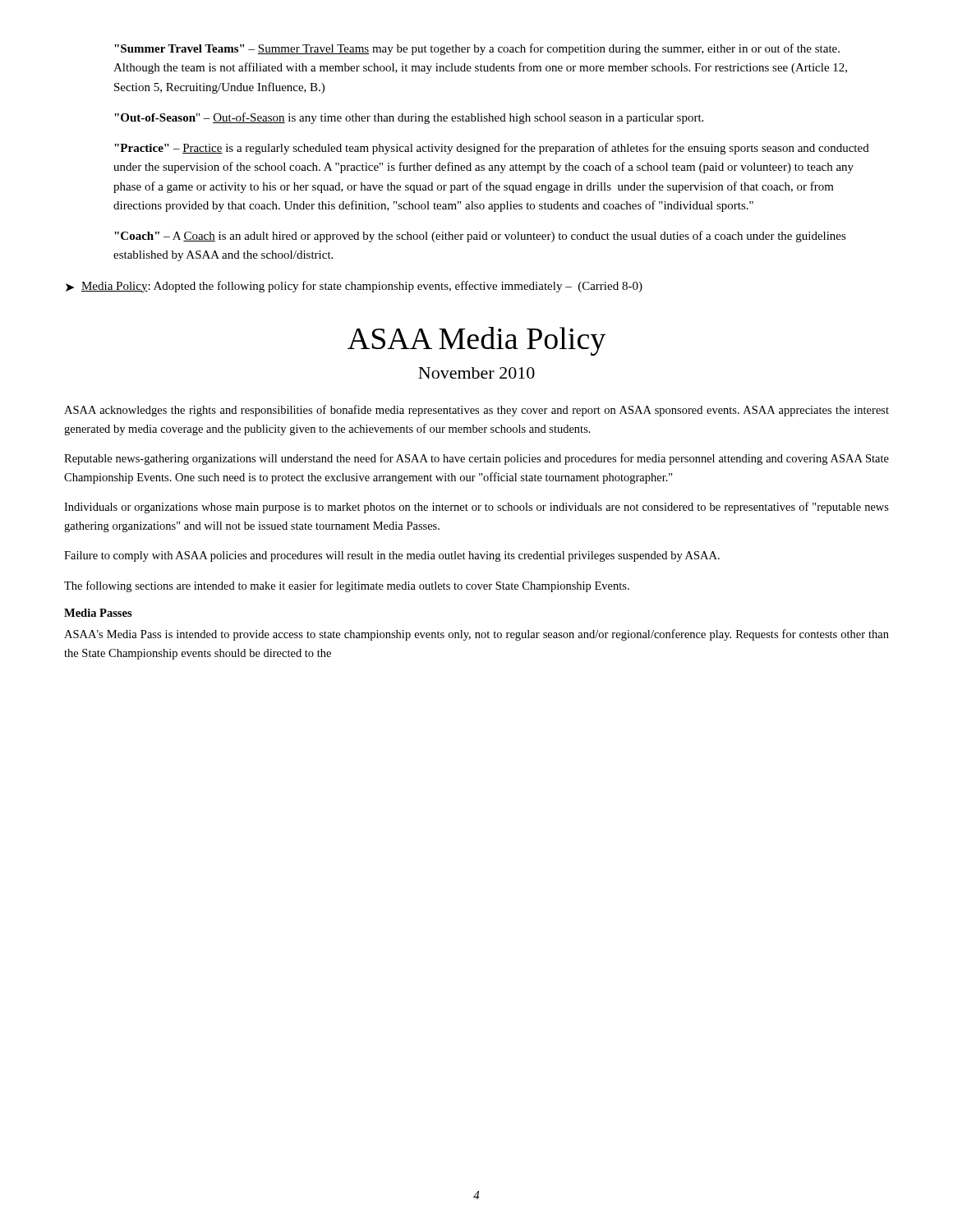Find the block on this page that starts "The following sections are intended"
The image size is (953, 1232).
476,586
